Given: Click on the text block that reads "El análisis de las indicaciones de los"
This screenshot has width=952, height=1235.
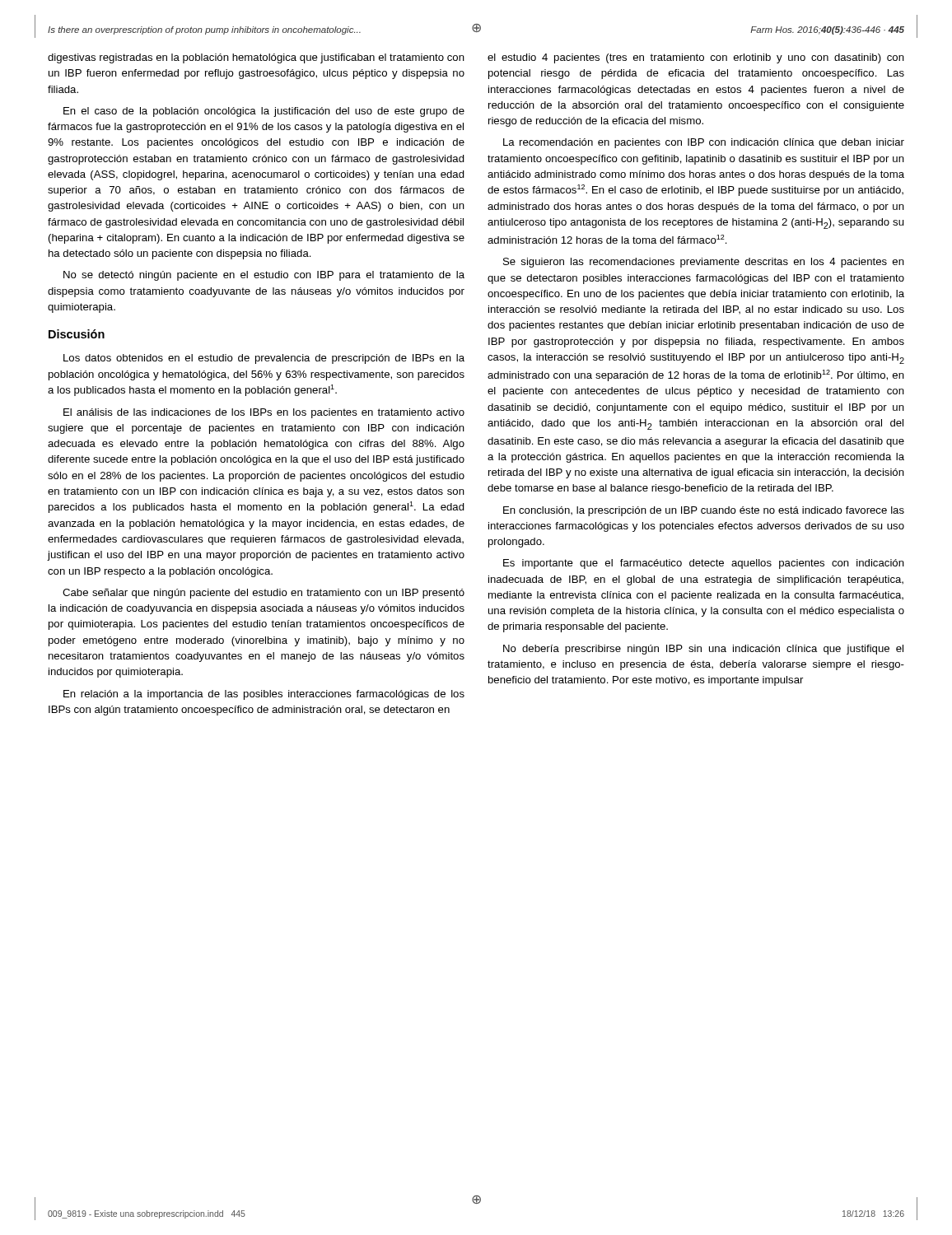Looking at the screenshot, I should click(256, 491).
